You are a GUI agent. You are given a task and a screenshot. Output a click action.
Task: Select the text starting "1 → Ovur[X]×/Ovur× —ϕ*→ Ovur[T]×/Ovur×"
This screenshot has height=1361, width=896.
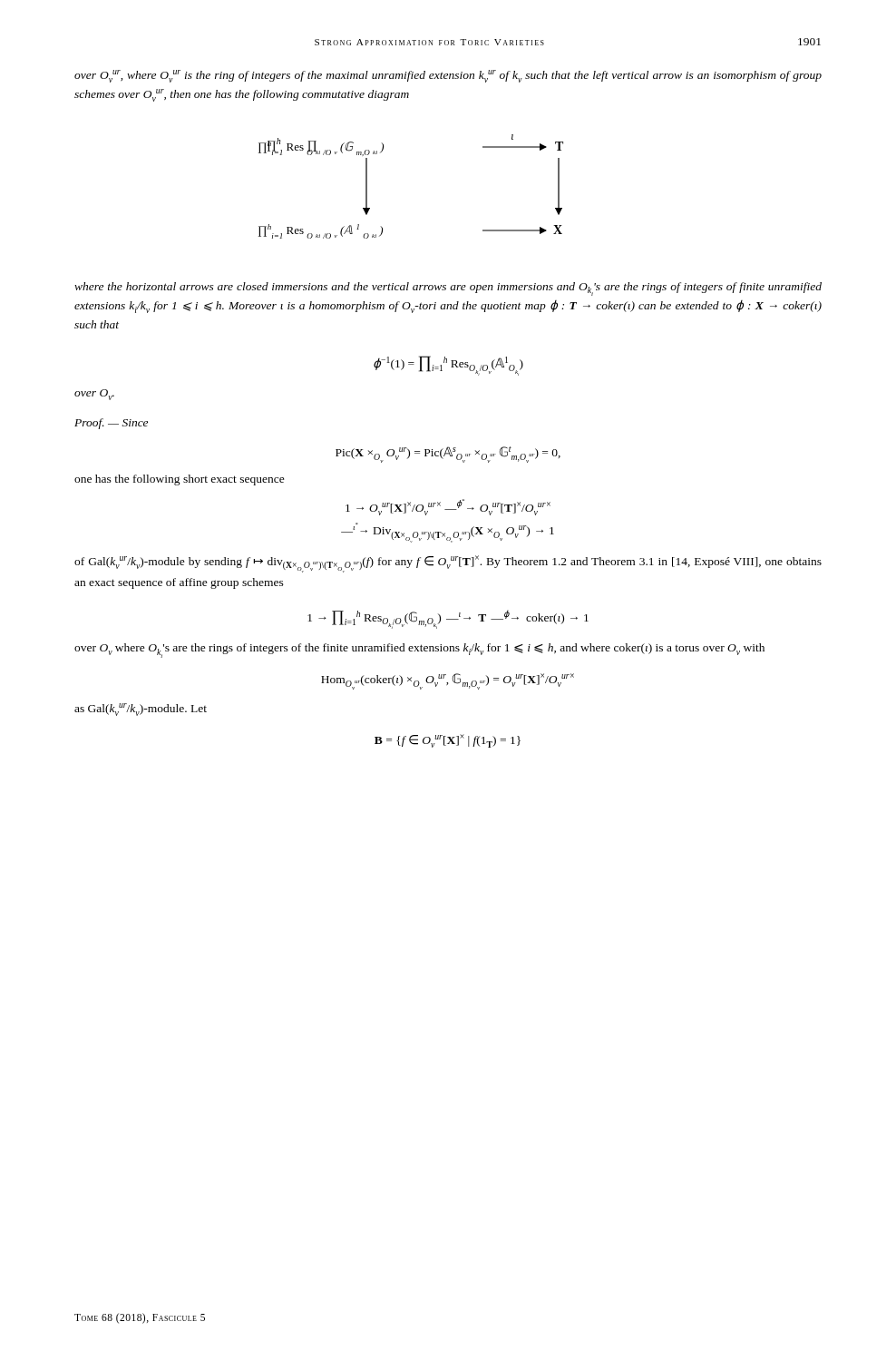(448, 520)
